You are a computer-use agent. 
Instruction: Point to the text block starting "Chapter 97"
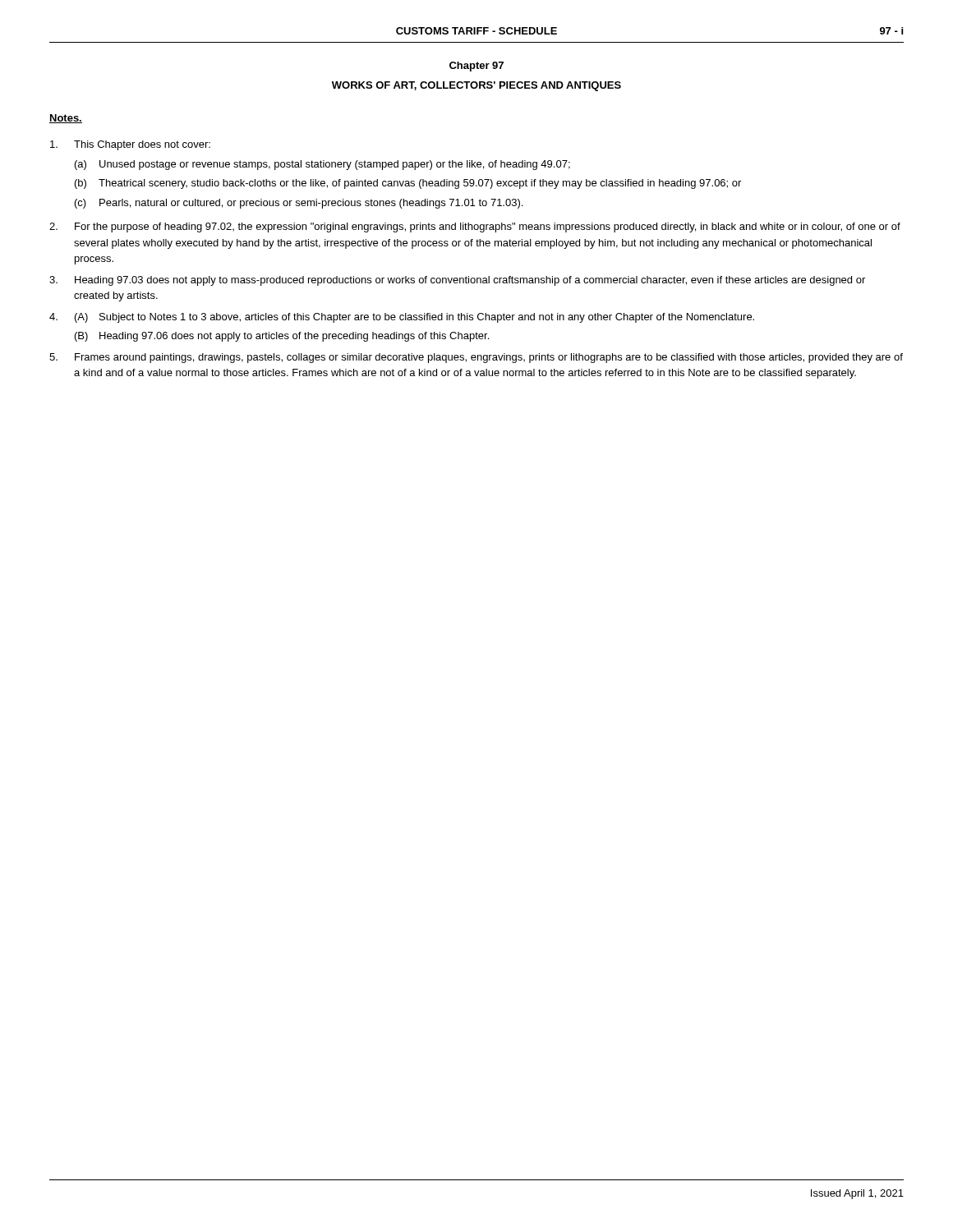coord(476,65)
